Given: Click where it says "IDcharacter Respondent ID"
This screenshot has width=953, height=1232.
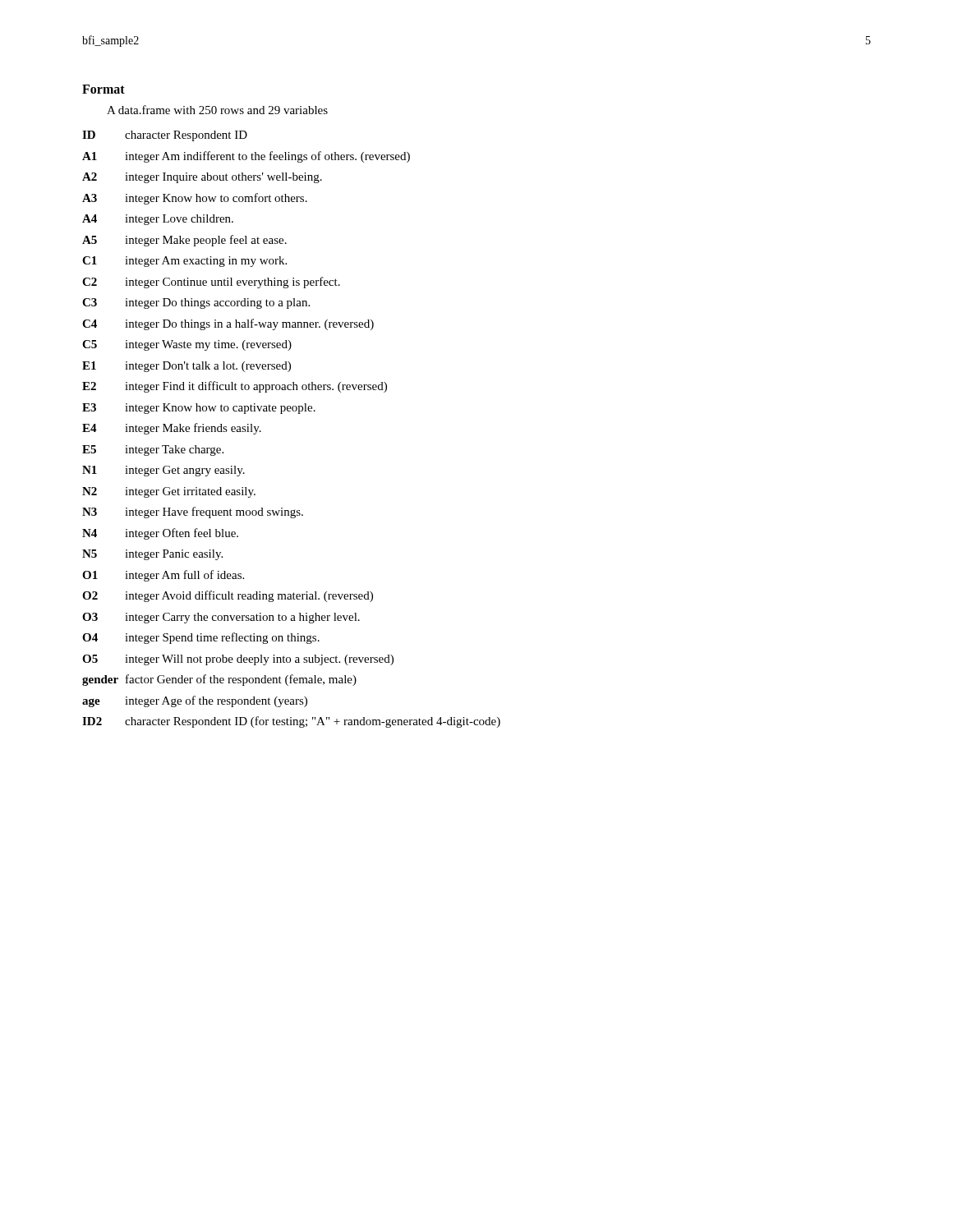Looking at the screenshot, I should 165,135.
